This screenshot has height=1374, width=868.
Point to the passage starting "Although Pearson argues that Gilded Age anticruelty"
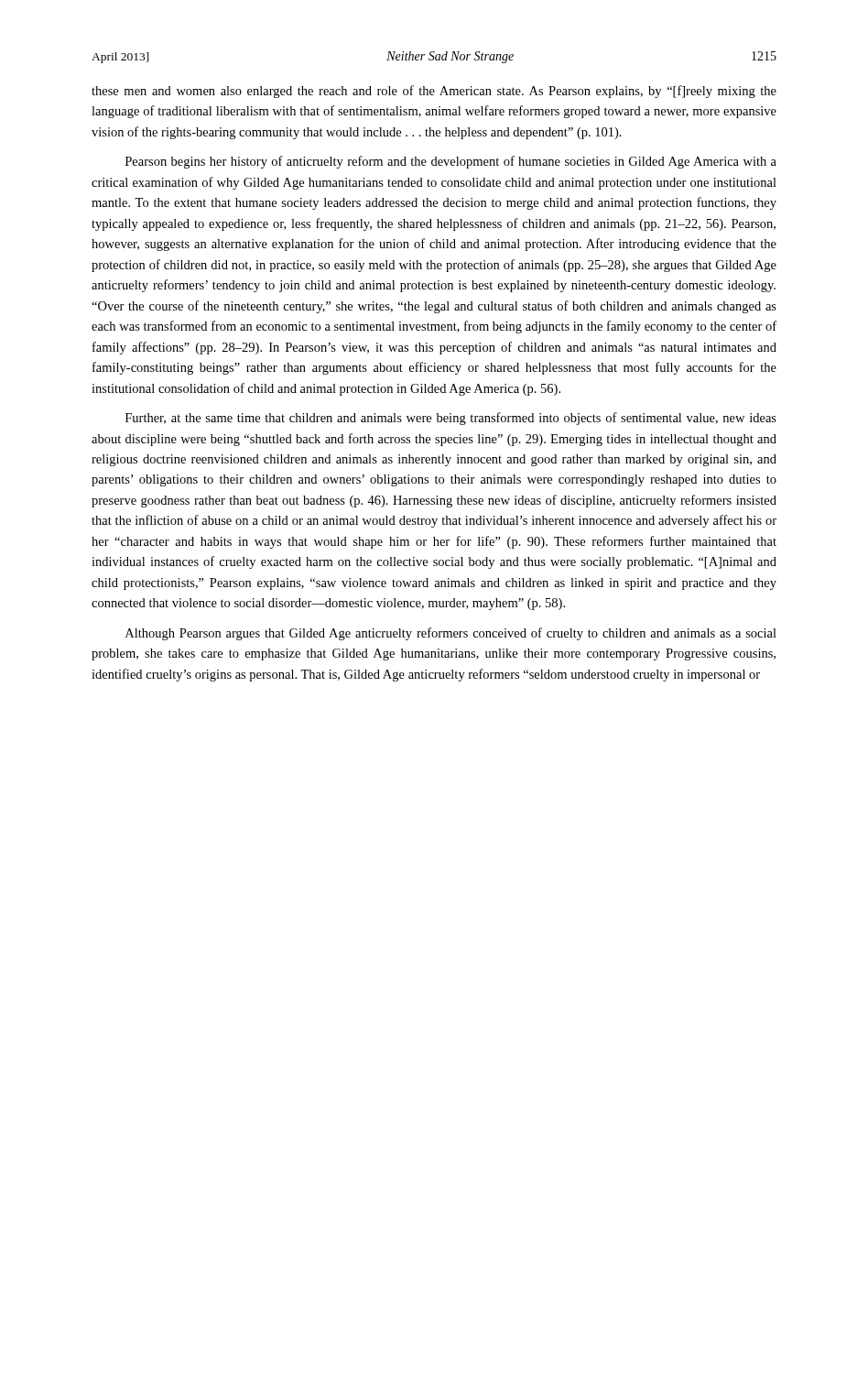434,653
